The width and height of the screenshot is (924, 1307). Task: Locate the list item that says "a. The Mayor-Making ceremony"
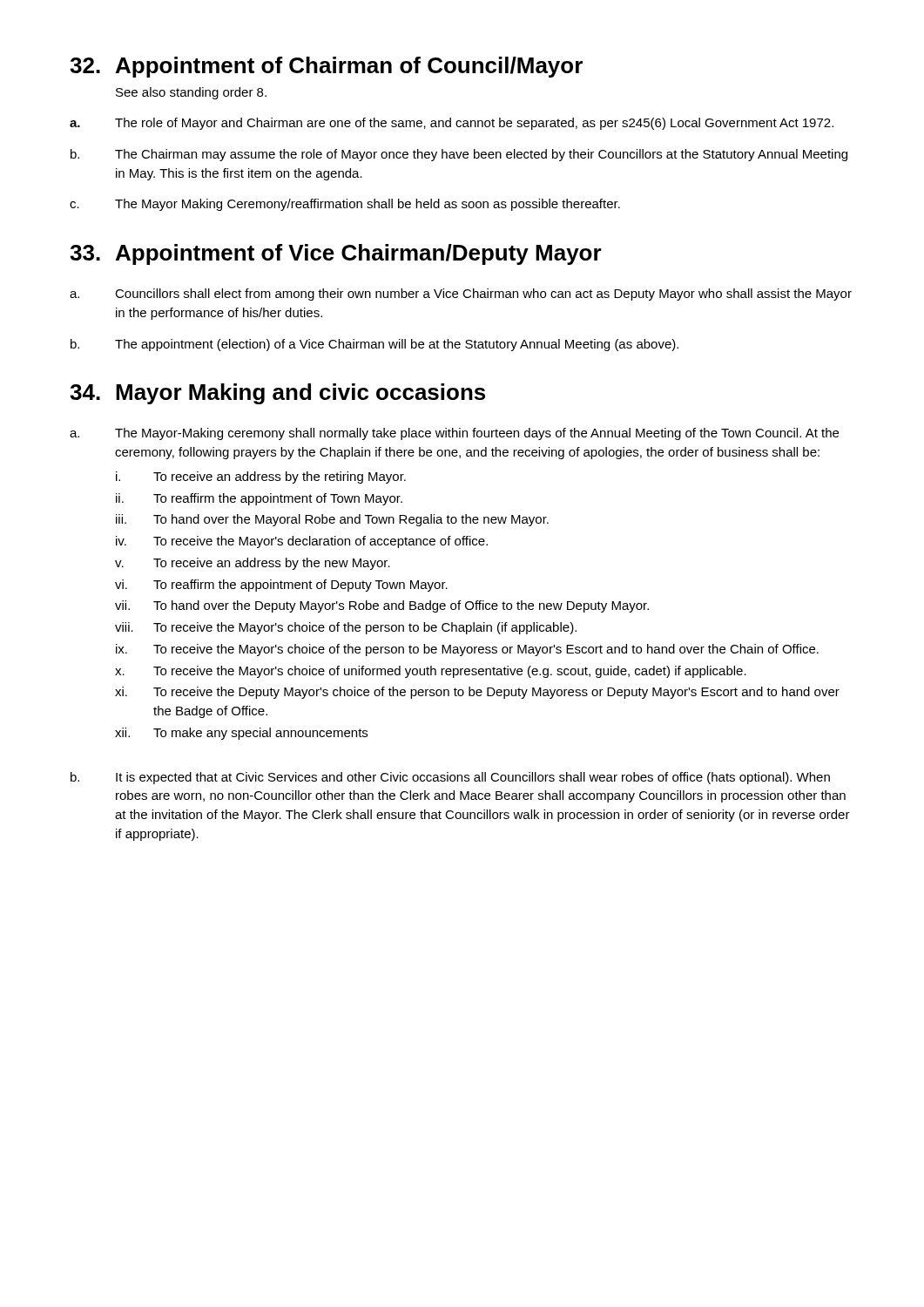click(x=462, y=589)
